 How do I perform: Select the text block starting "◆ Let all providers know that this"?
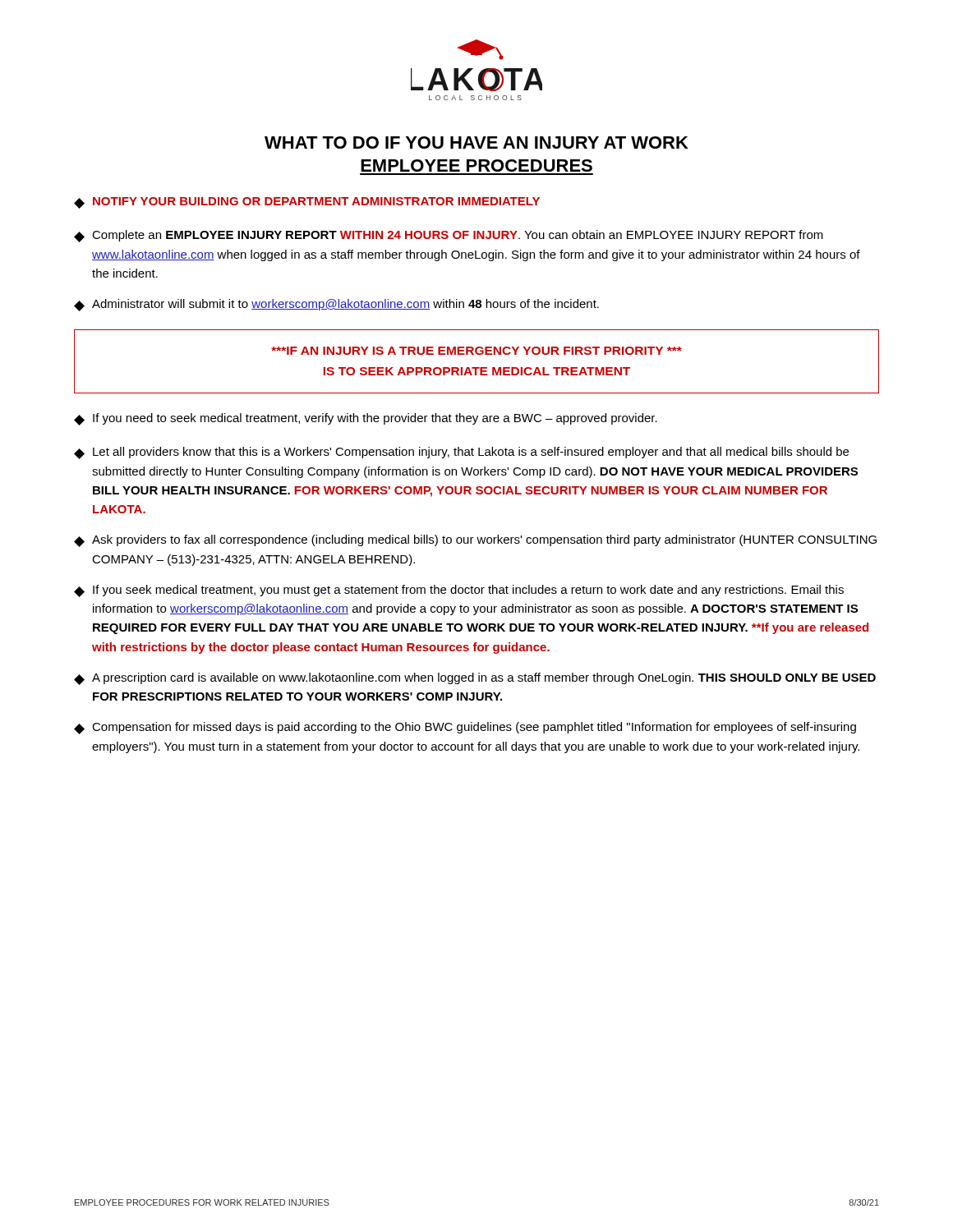point(476,480)
